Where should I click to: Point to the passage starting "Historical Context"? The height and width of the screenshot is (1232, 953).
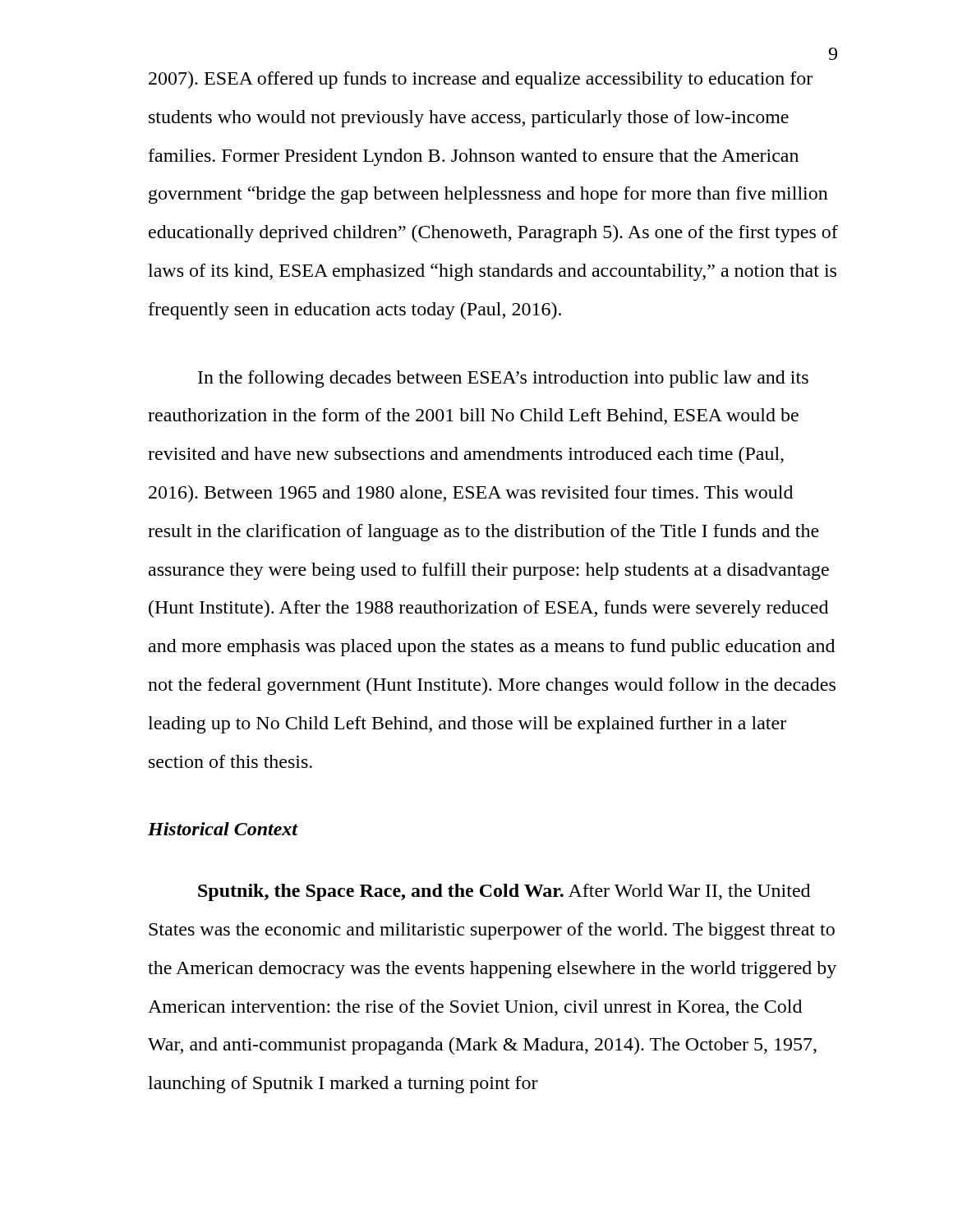(x=223, y=829)
